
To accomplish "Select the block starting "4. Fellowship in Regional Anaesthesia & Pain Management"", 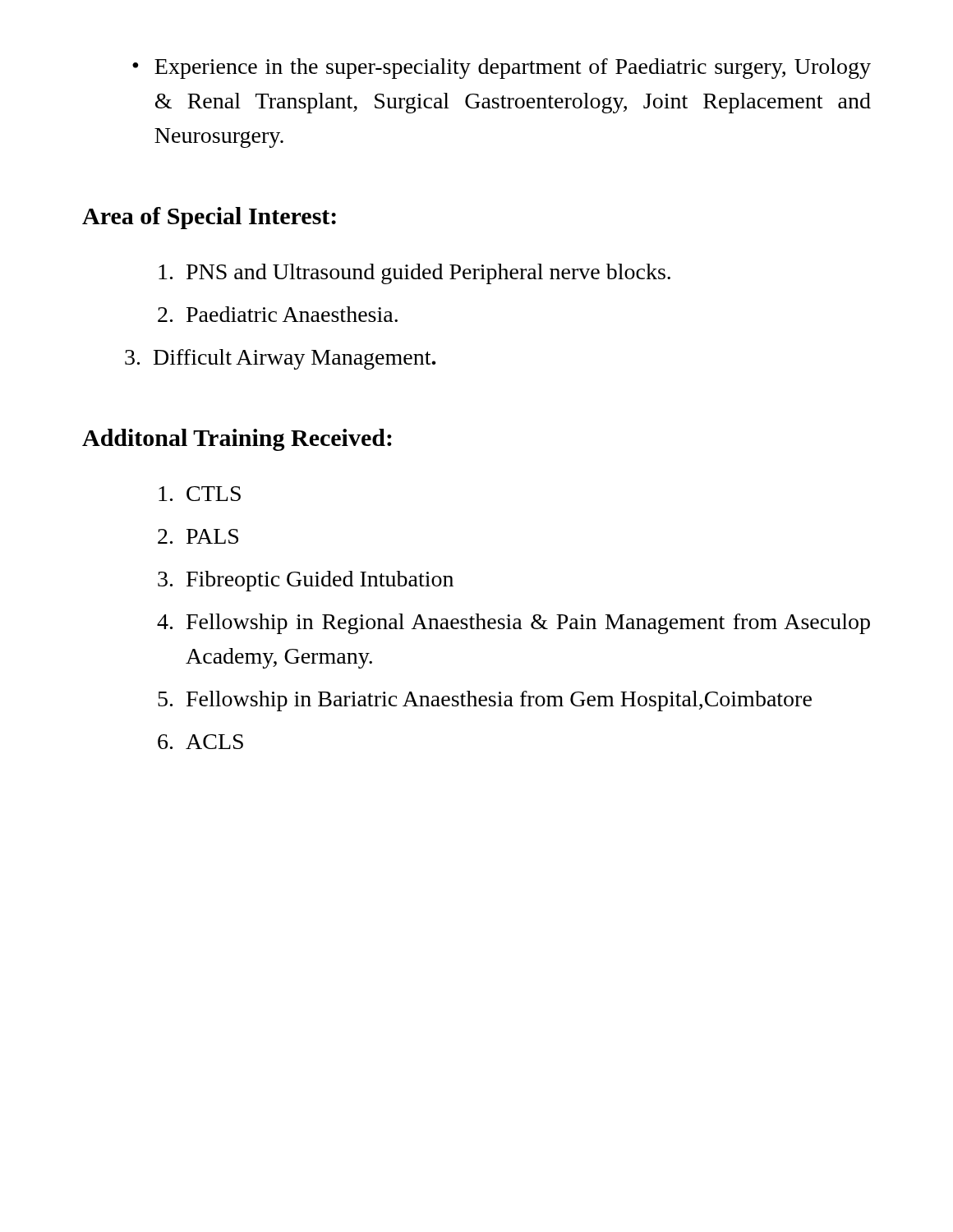I will pos(509,639).
